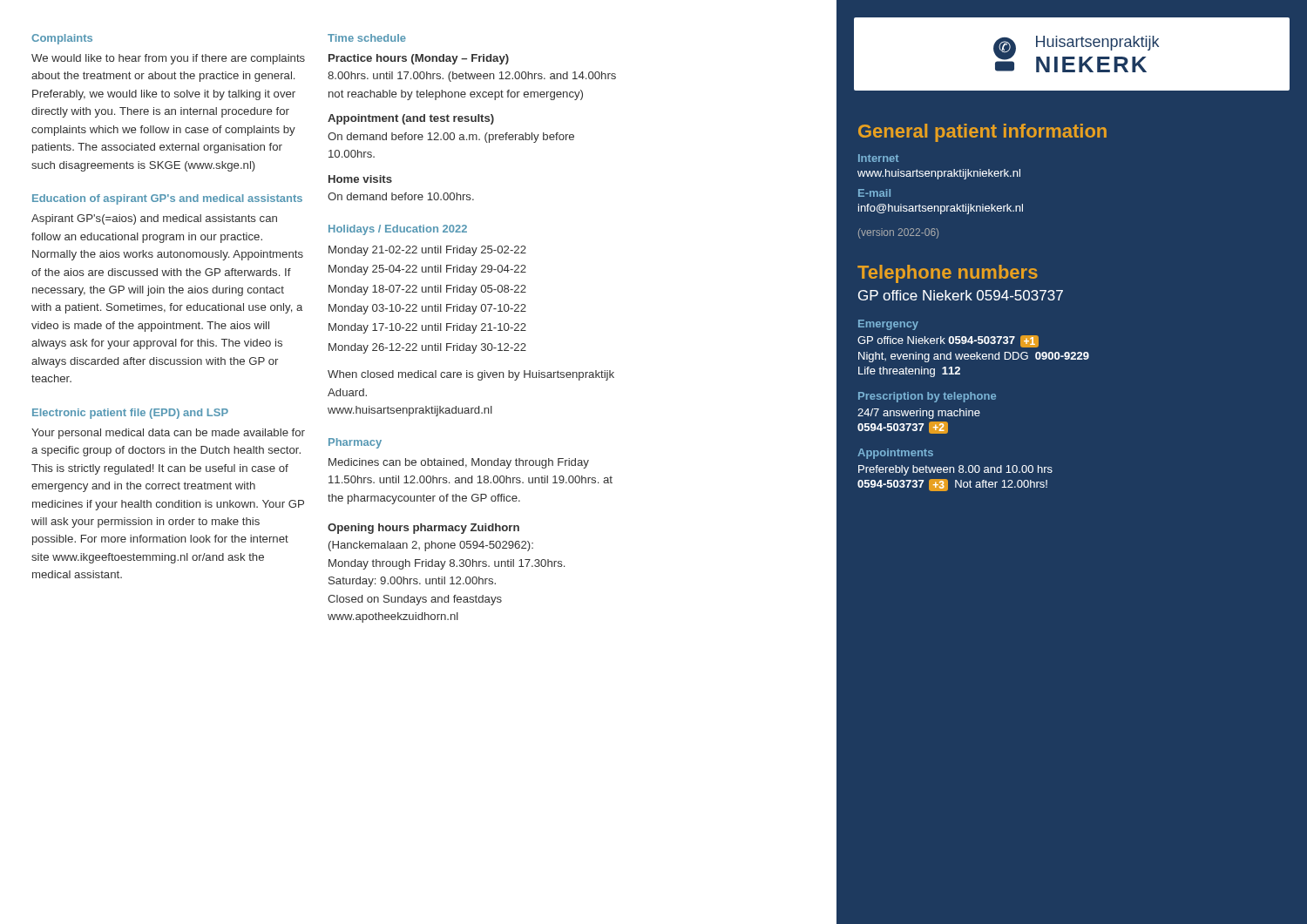This screenshot has height=924, width=1307.
Task: Locate the text block with the text "Your personal medical"
Action: (169, 504)
